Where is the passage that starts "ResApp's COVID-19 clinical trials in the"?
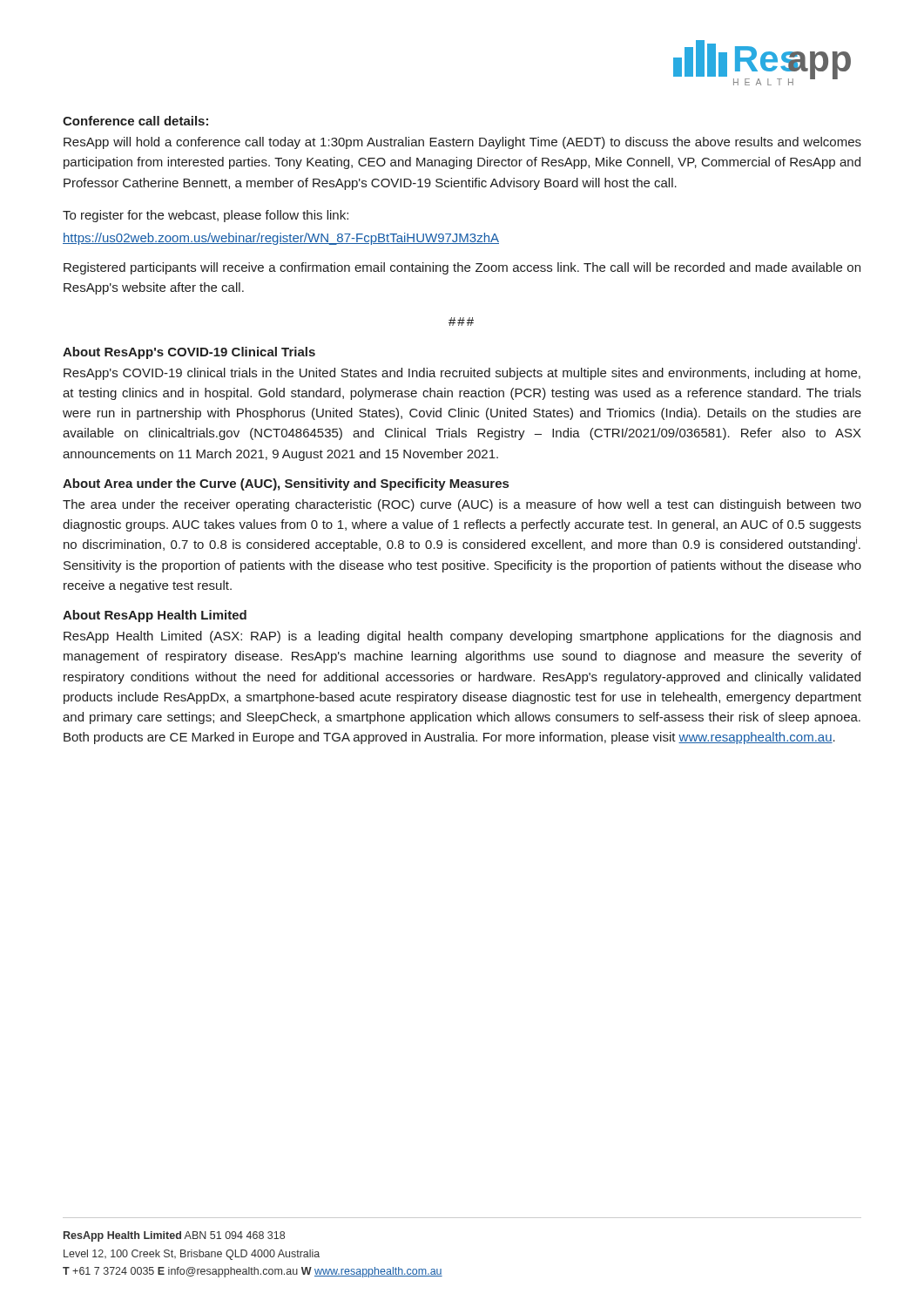 click(x=462, y=413)
